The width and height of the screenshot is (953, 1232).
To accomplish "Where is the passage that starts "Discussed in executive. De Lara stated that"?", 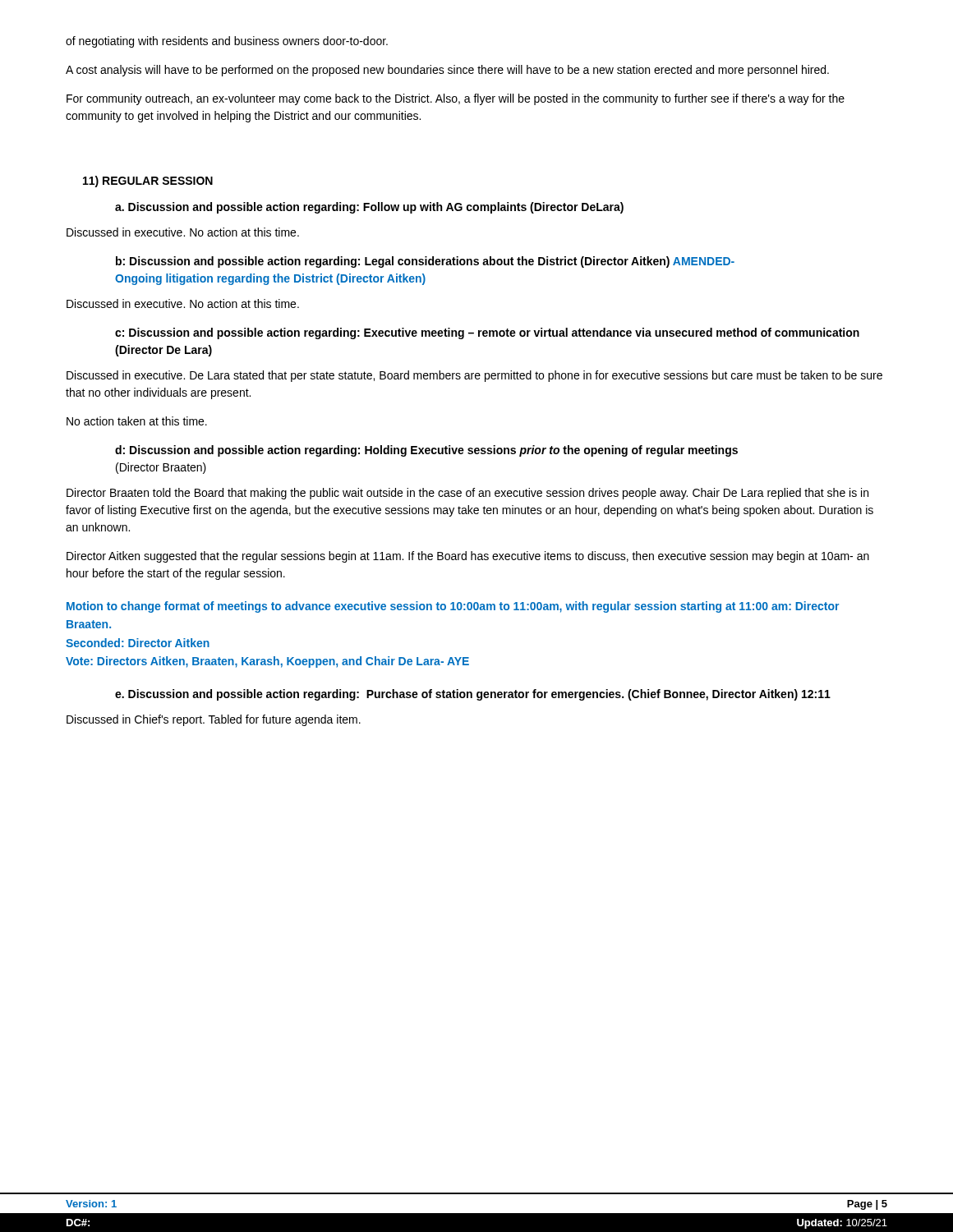I will (x=474, y=384).
